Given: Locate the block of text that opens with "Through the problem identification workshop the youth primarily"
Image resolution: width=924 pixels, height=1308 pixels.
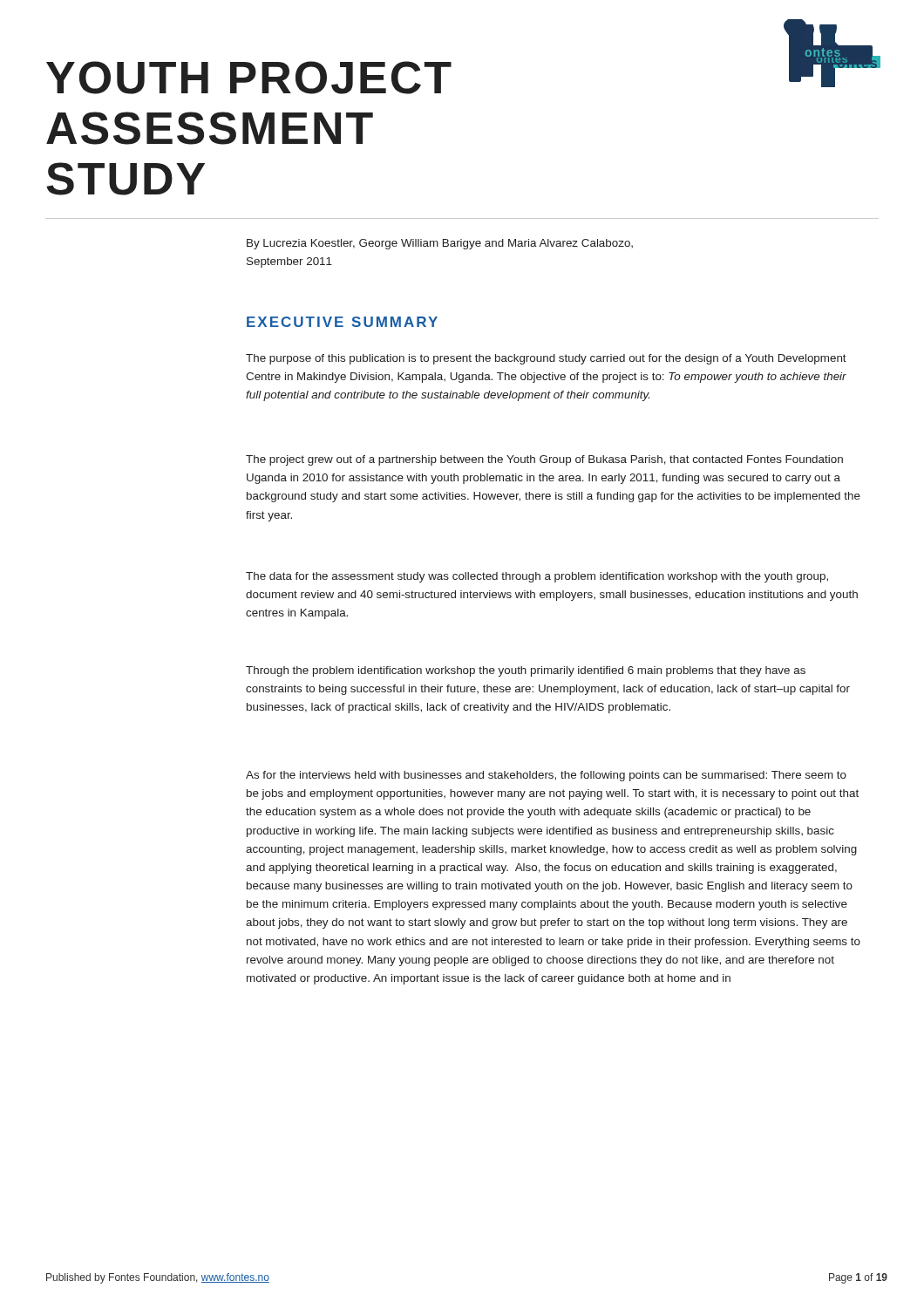Looking at the screenshot, I should coord(548,689).
